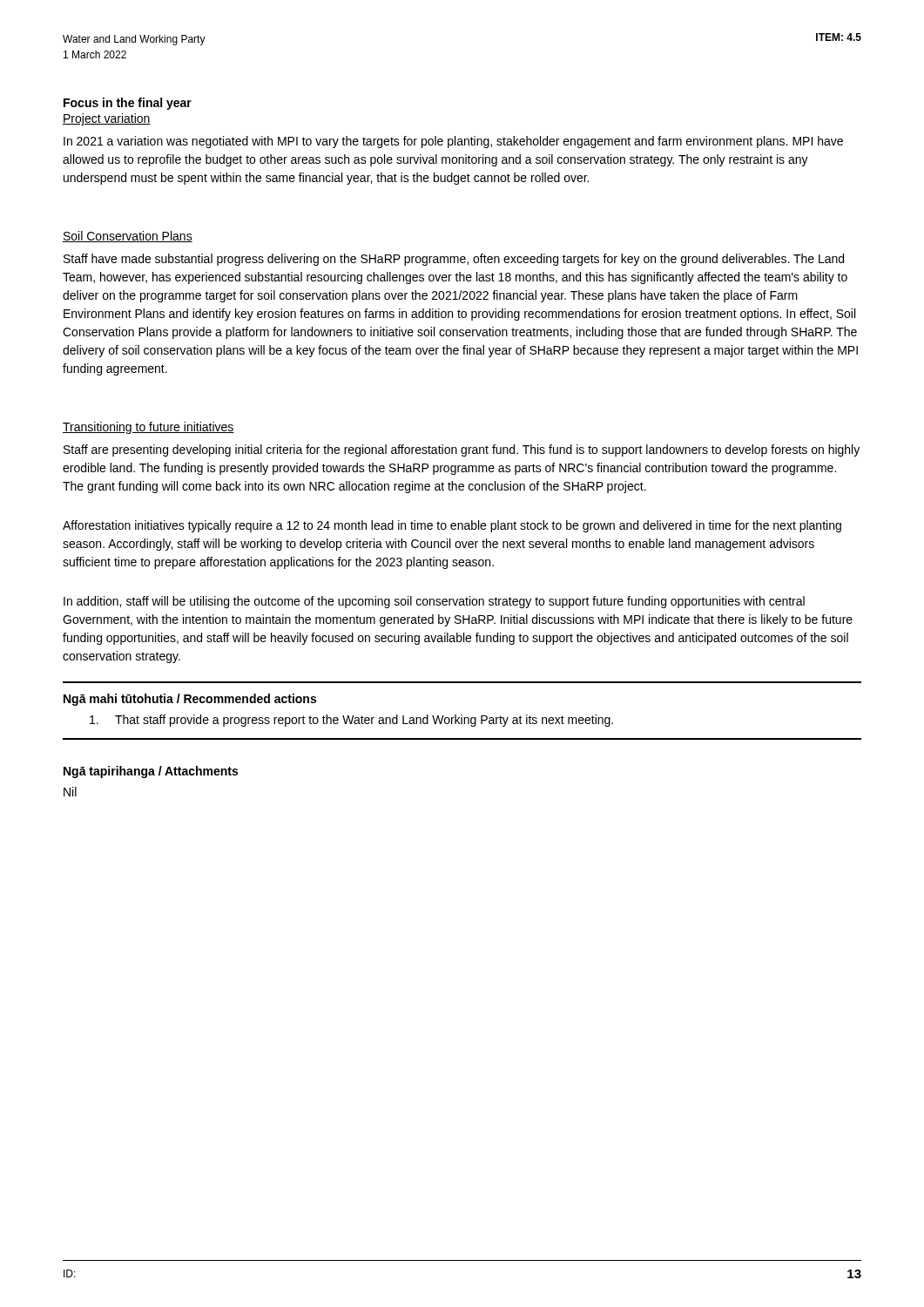The height and width of the screenshot is (1307, 924).
Task: Locate the block of text that opens with "That staff provide a progress report"
Action: [351, 720]
